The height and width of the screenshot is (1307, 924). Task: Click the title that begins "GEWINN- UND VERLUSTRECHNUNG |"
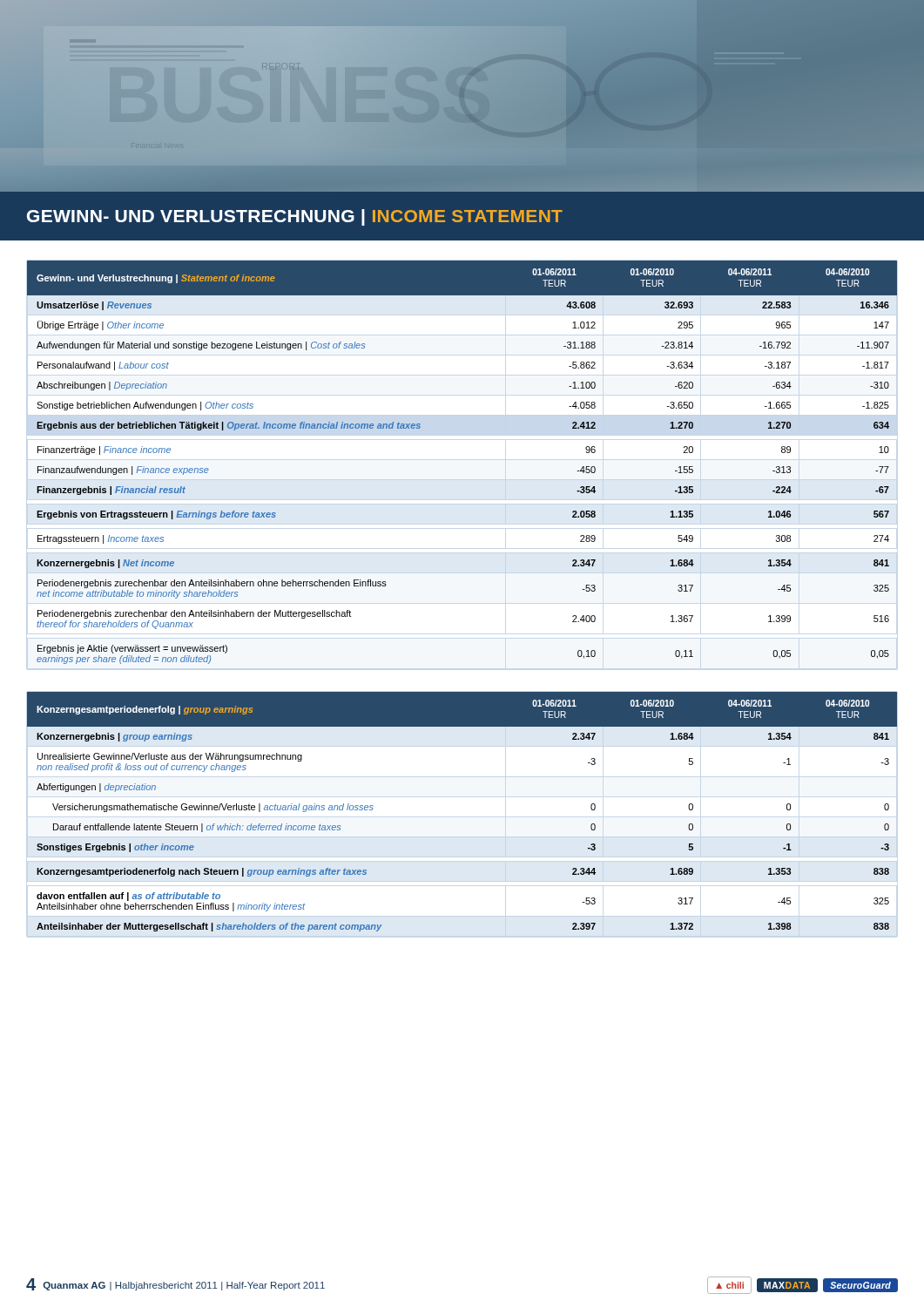pyautogui.click(x=294, y=216)
